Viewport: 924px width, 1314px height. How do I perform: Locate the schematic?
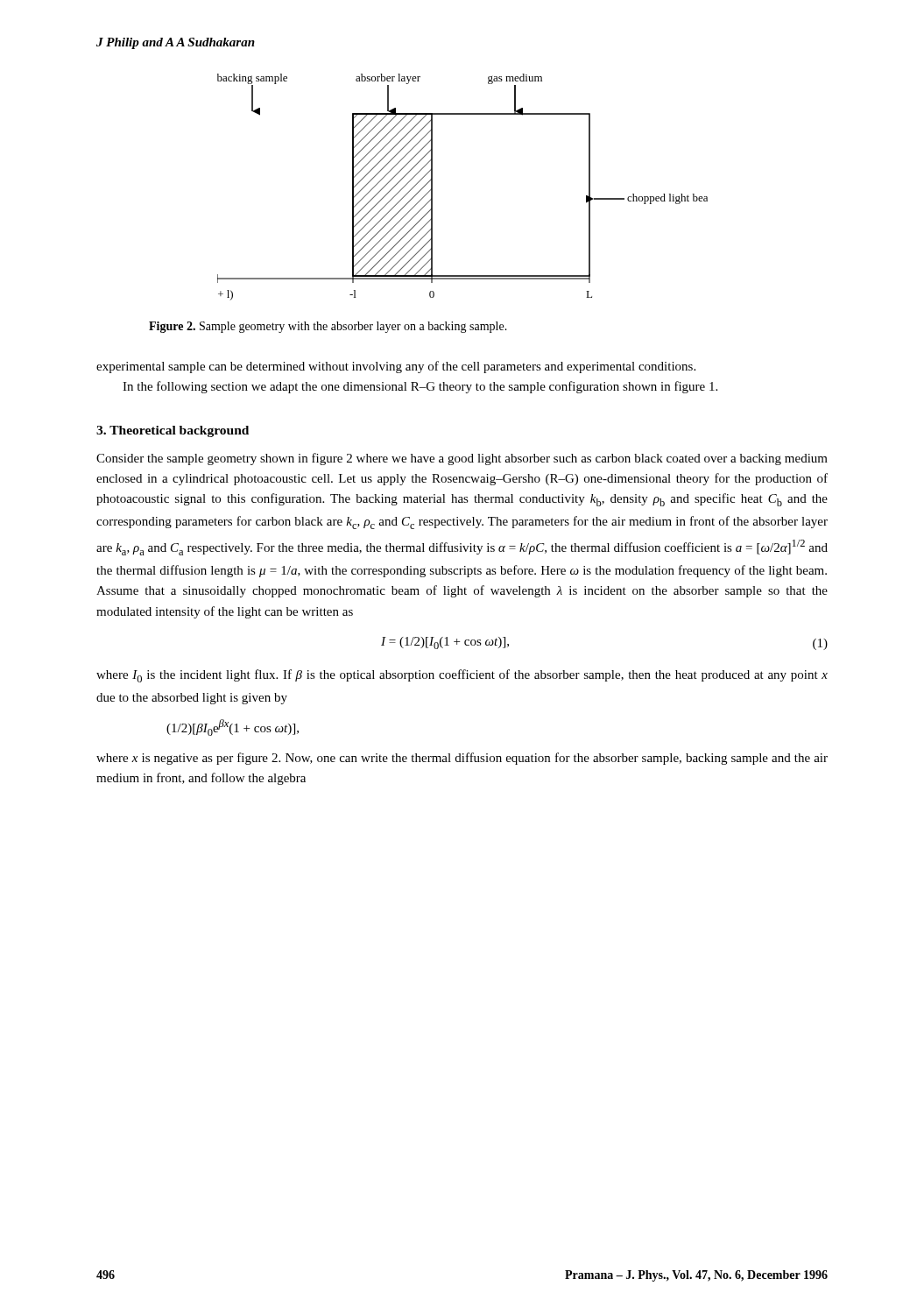[x=462, y=190]
